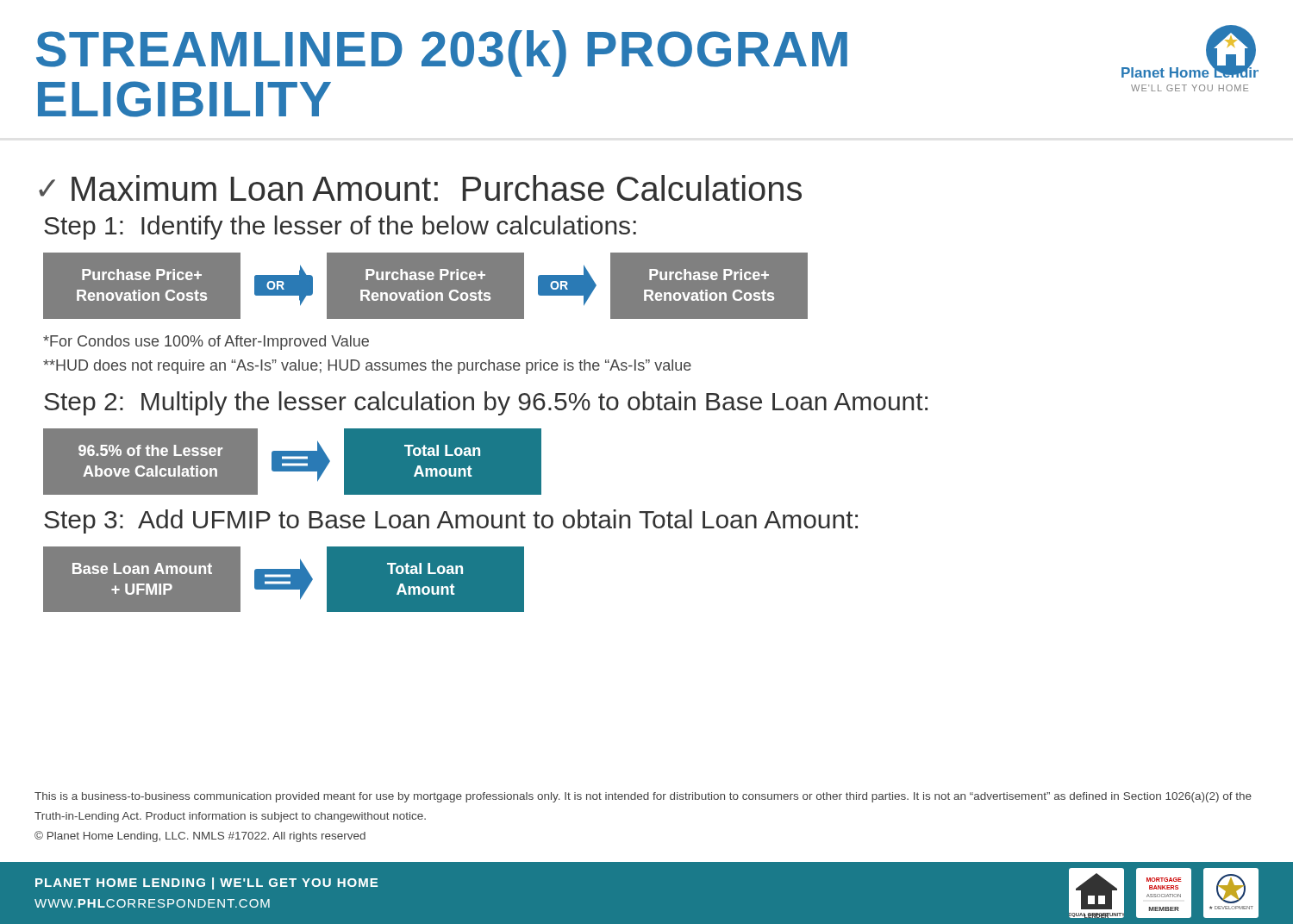Viewport: 1293px width, 924px height.
Task: Click on the logo
Action: click(x=1190, y=65)
